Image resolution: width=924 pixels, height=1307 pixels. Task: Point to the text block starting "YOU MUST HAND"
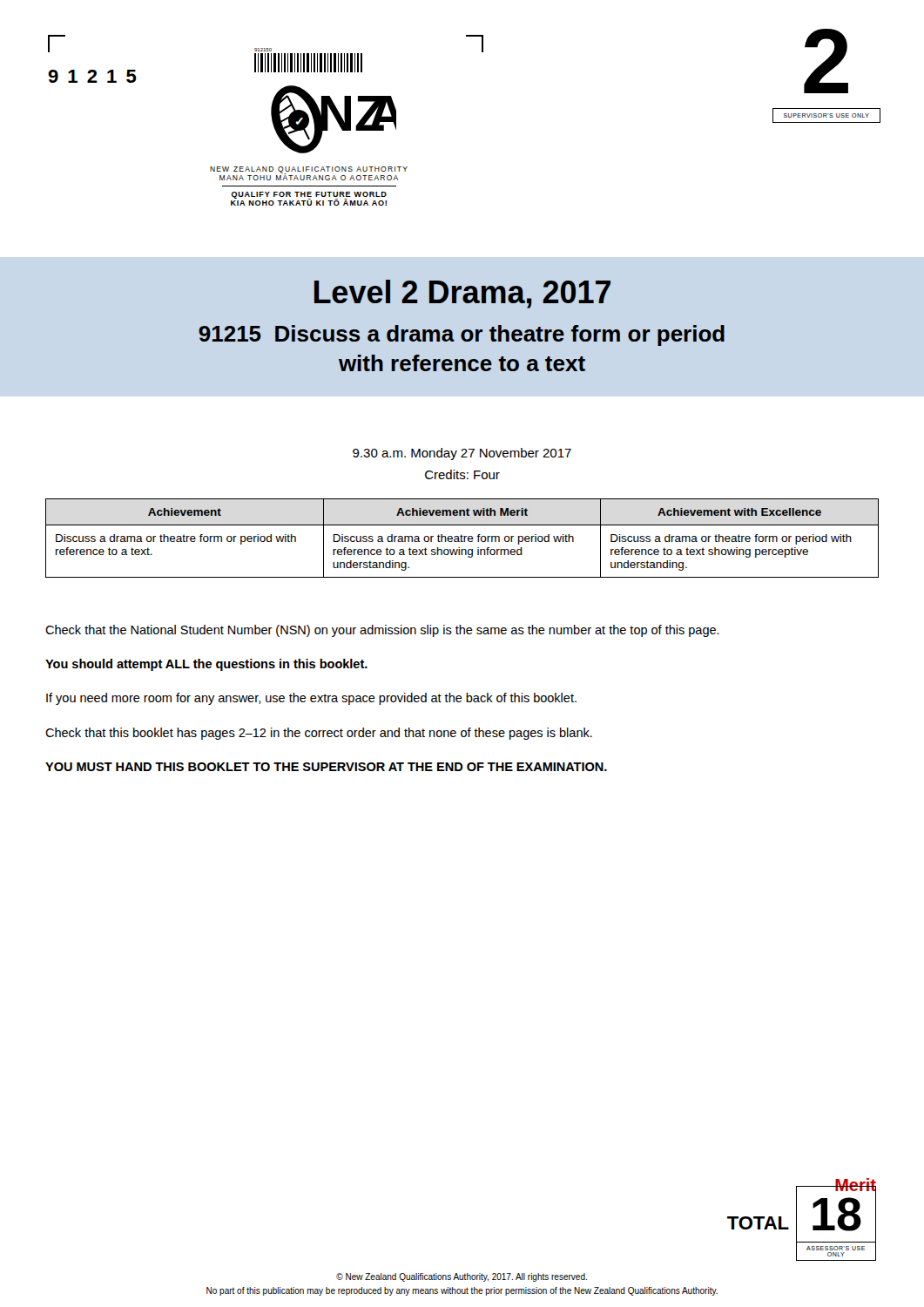tap(326, 767)
